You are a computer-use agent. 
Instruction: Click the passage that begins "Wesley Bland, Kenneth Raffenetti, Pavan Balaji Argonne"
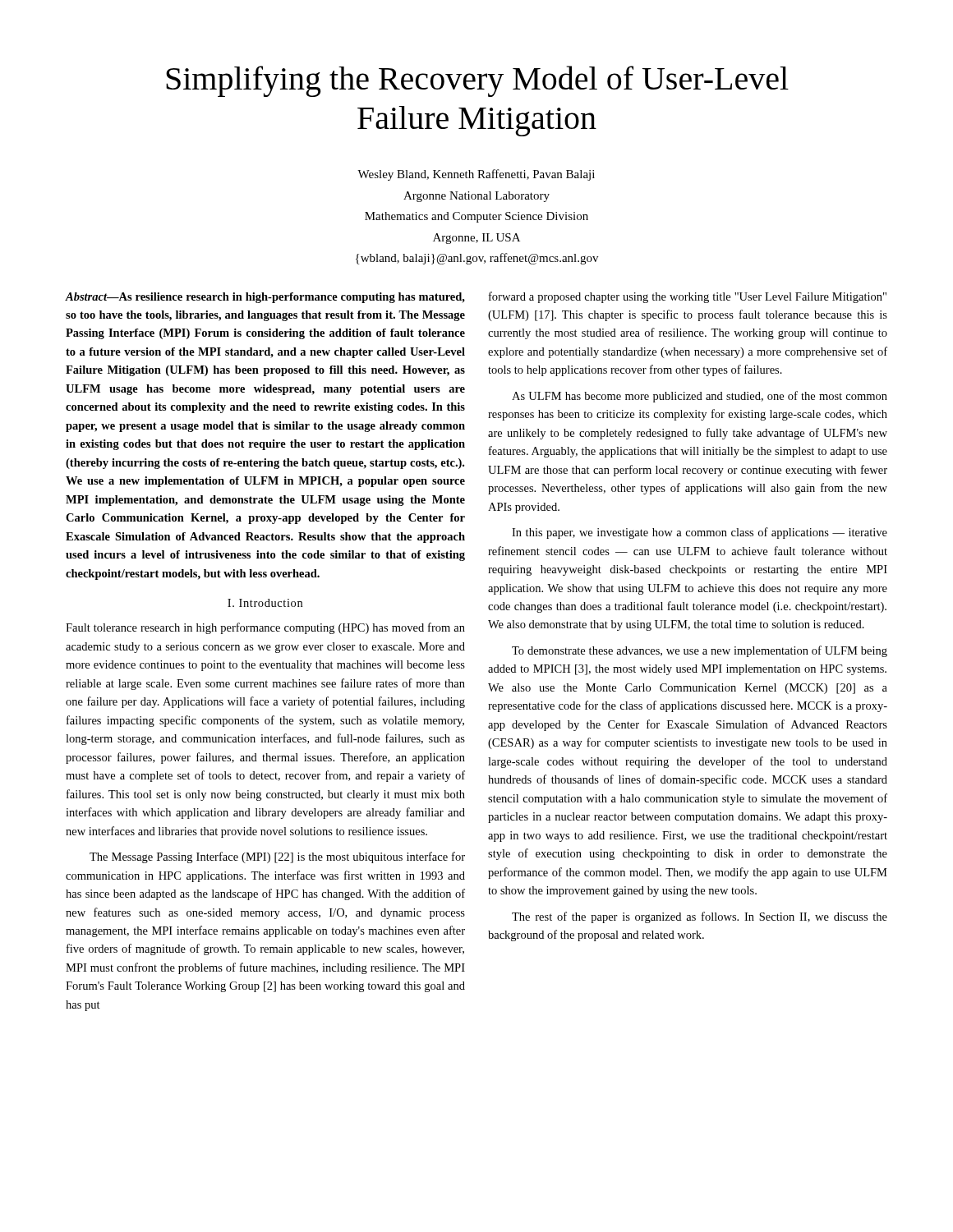pos(476,216)
